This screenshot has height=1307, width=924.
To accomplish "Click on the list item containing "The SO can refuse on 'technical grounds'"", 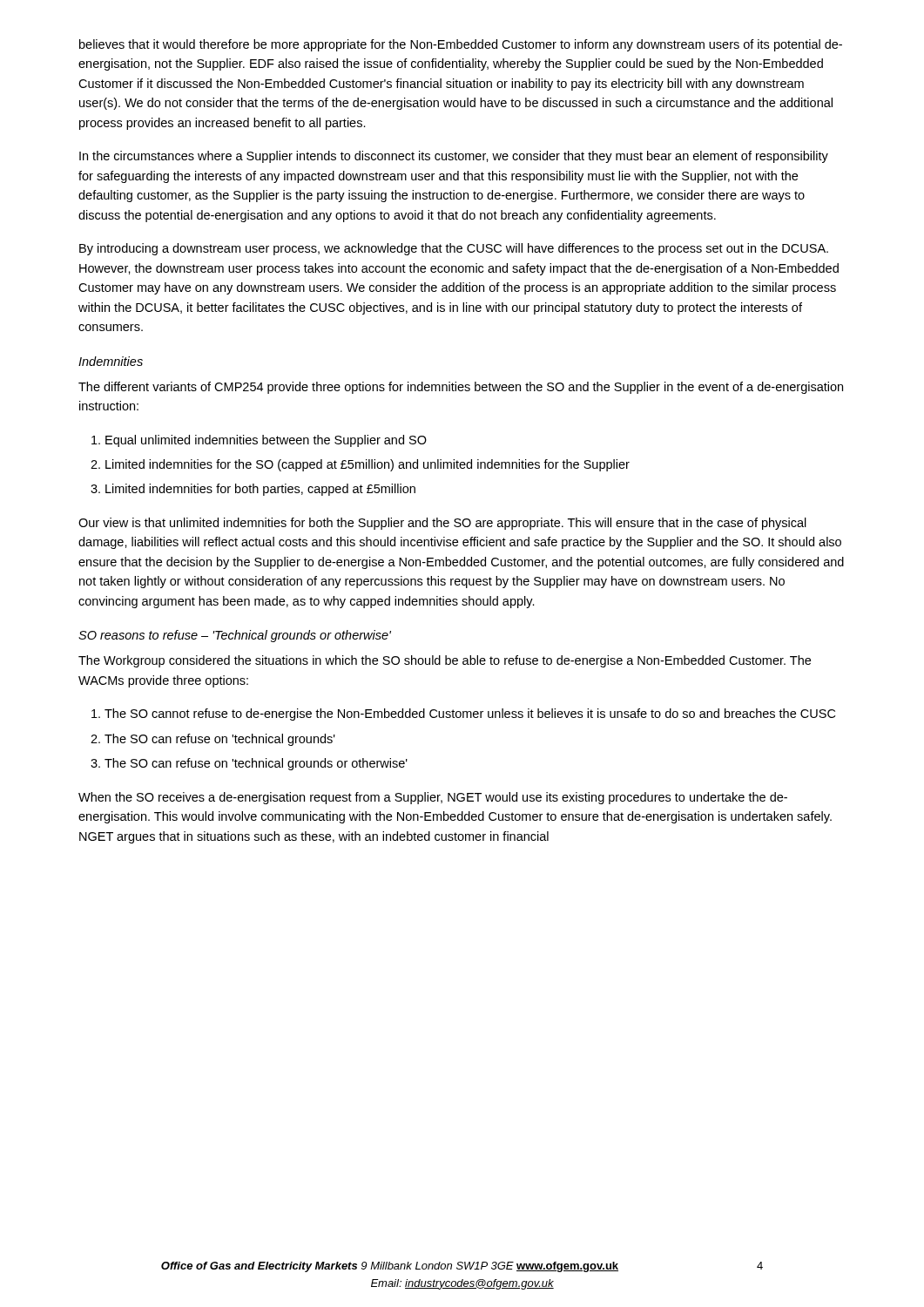I will 220,739.
